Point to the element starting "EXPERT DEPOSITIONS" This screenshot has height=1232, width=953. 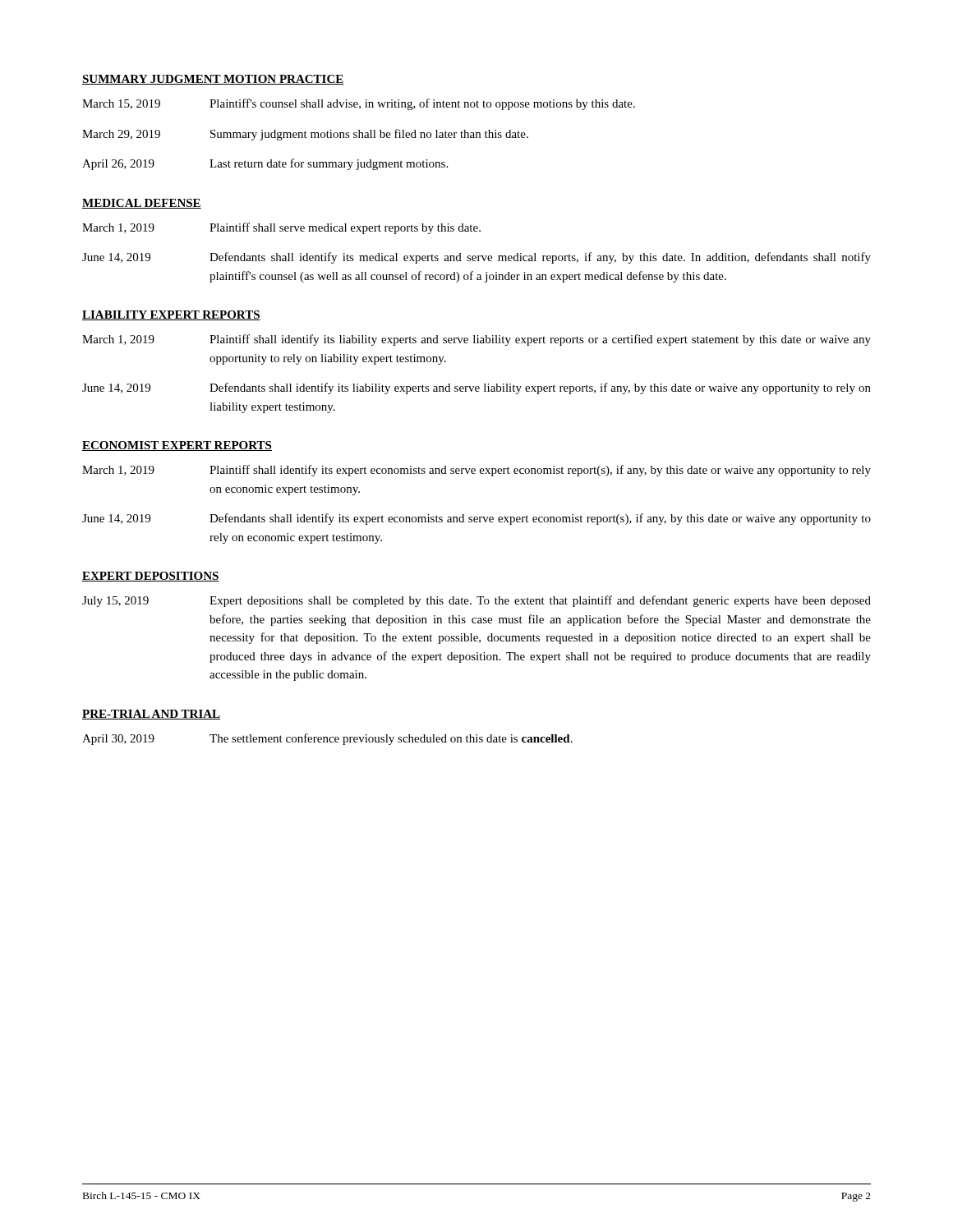[x=150, y=576]
